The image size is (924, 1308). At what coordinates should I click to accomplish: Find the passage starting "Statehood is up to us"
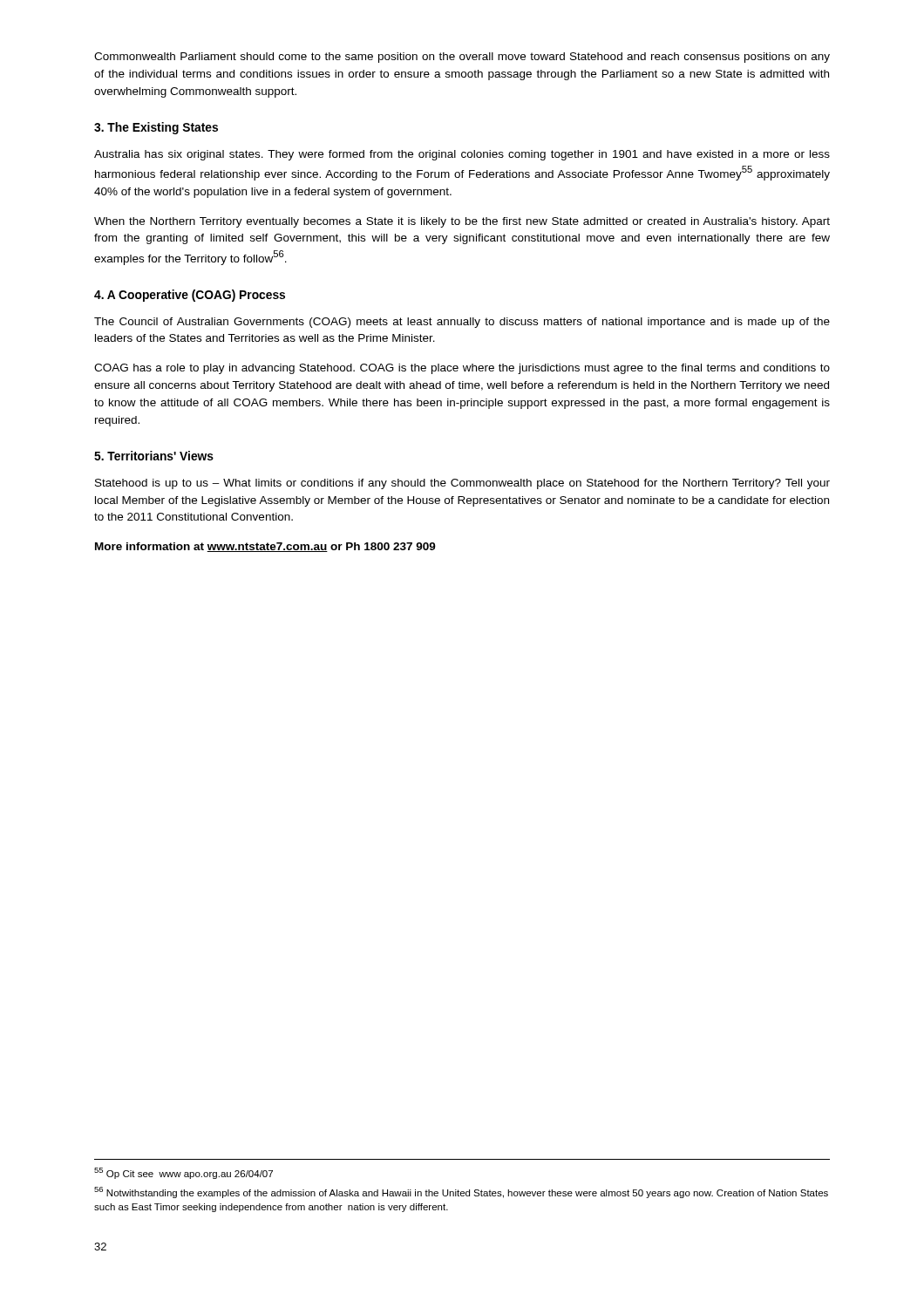[462, 500]
